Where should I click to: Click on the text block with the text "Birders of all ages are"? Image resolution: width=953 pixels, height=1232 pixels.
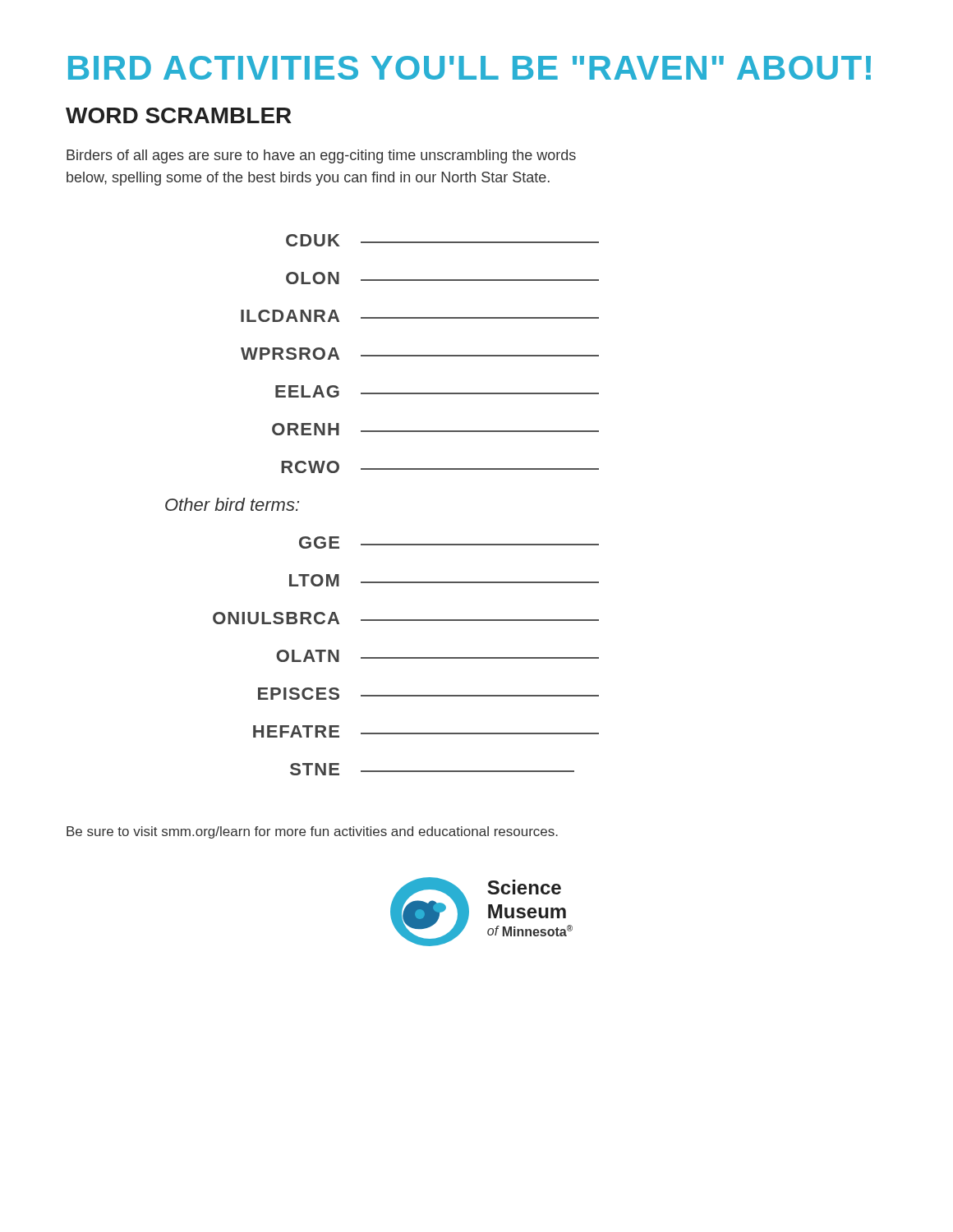[321, 166]
